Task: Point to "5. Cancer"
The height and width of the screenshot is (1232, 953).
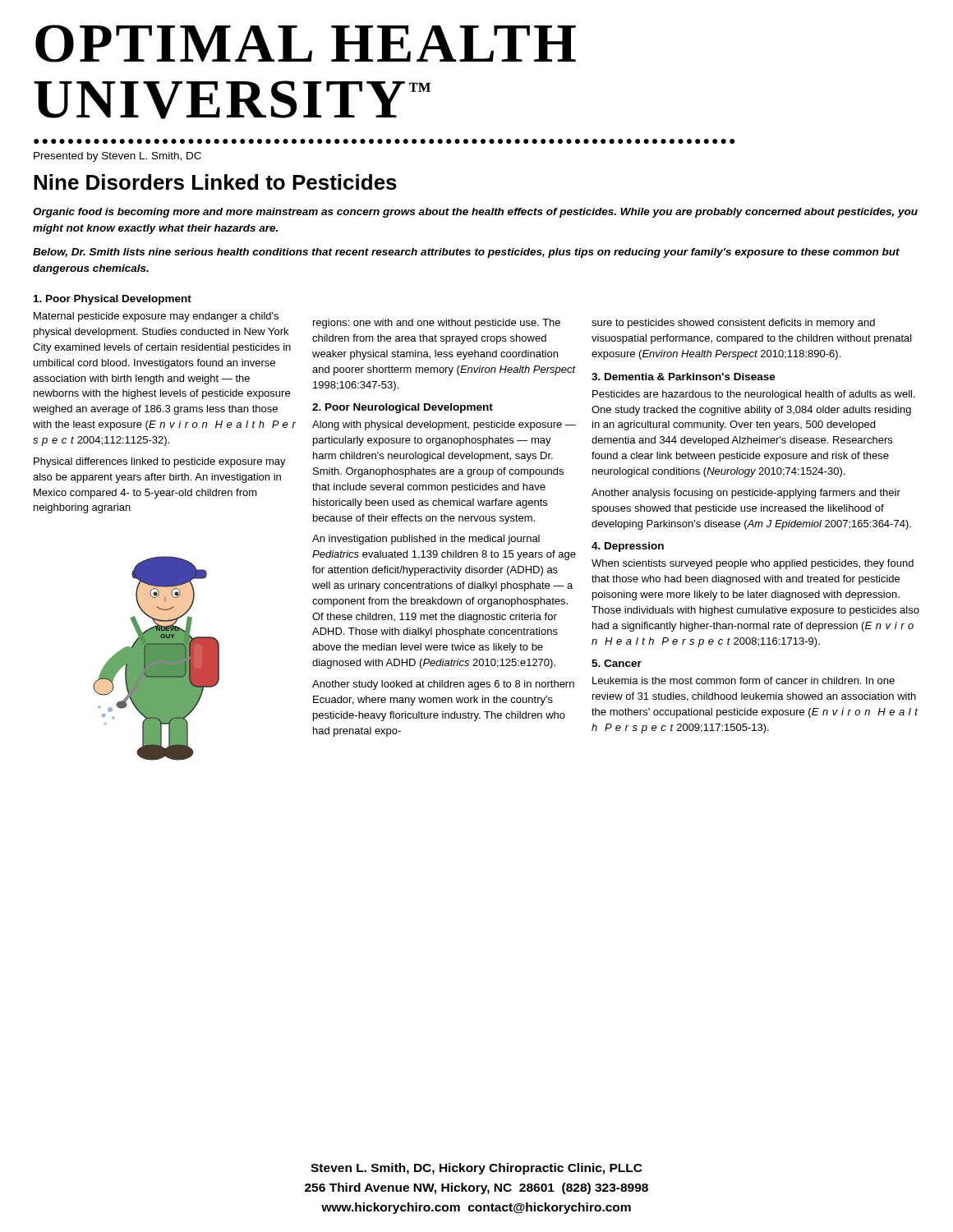Action: click(616, 664)
